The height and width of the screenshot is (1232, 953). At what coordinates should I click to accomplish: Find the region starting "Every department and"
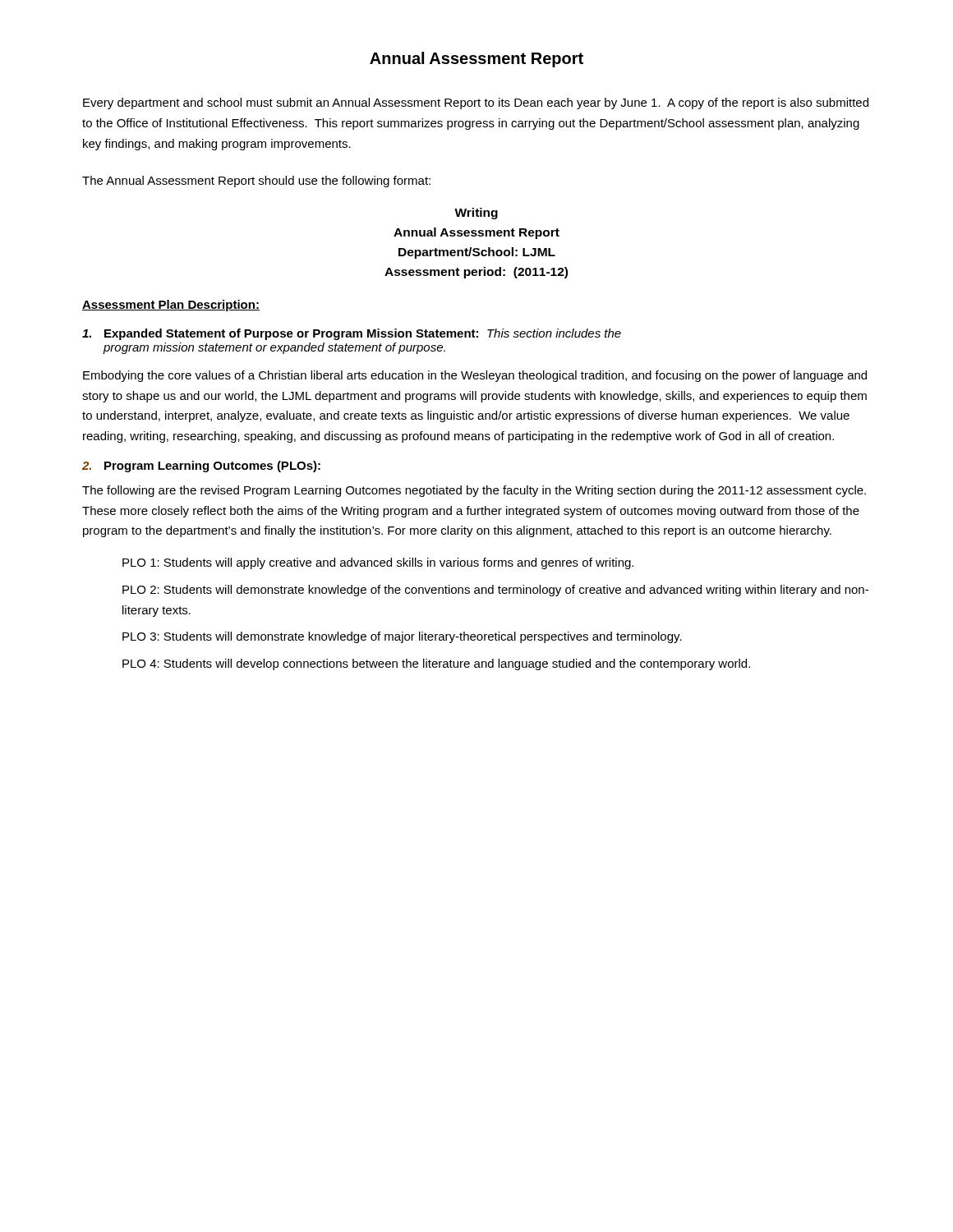coord(476,123)
